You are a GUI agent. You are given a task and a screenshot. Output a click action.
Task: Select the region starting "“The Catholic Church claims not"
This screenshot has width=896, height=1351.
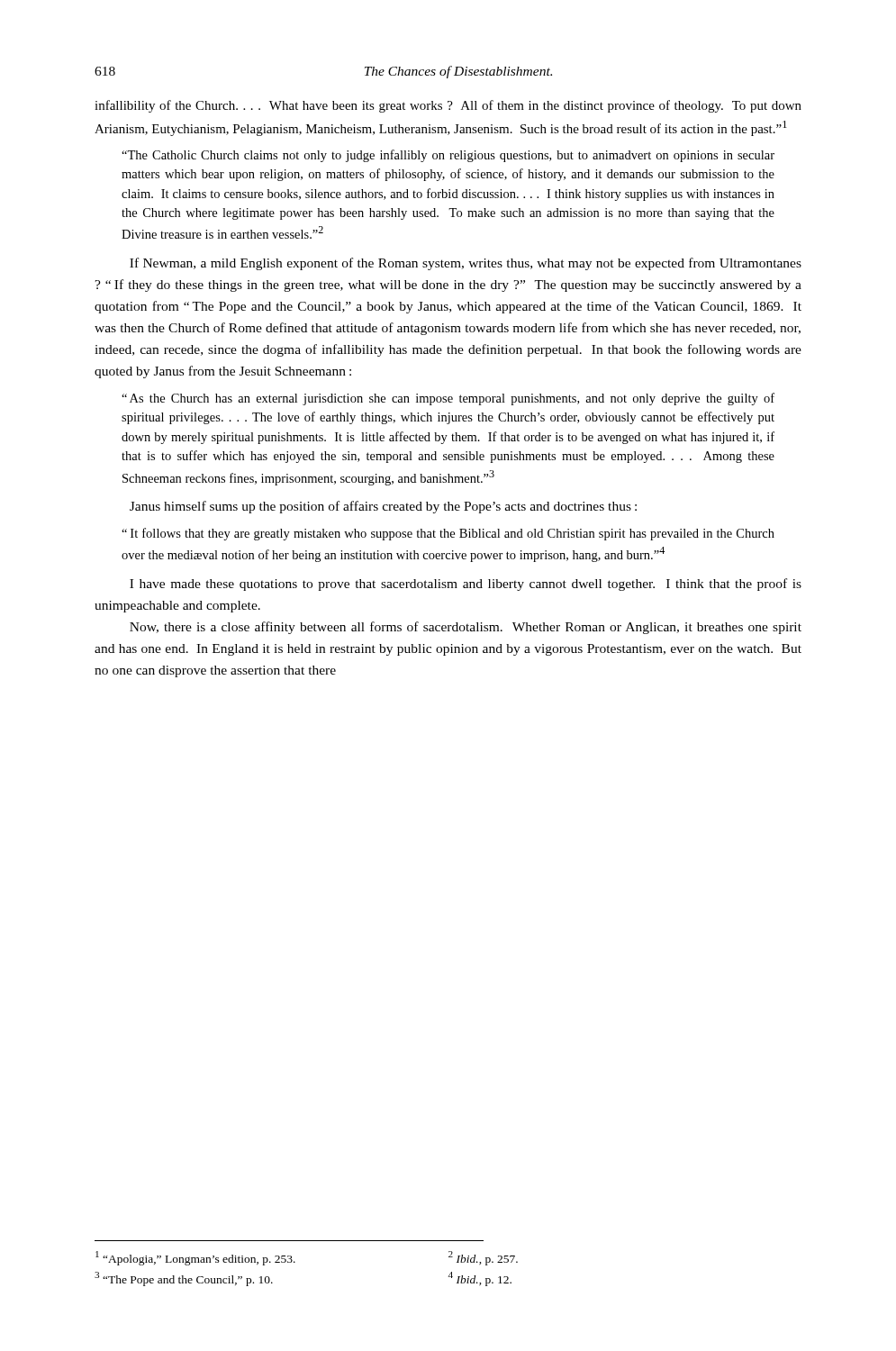coord(448,194)
